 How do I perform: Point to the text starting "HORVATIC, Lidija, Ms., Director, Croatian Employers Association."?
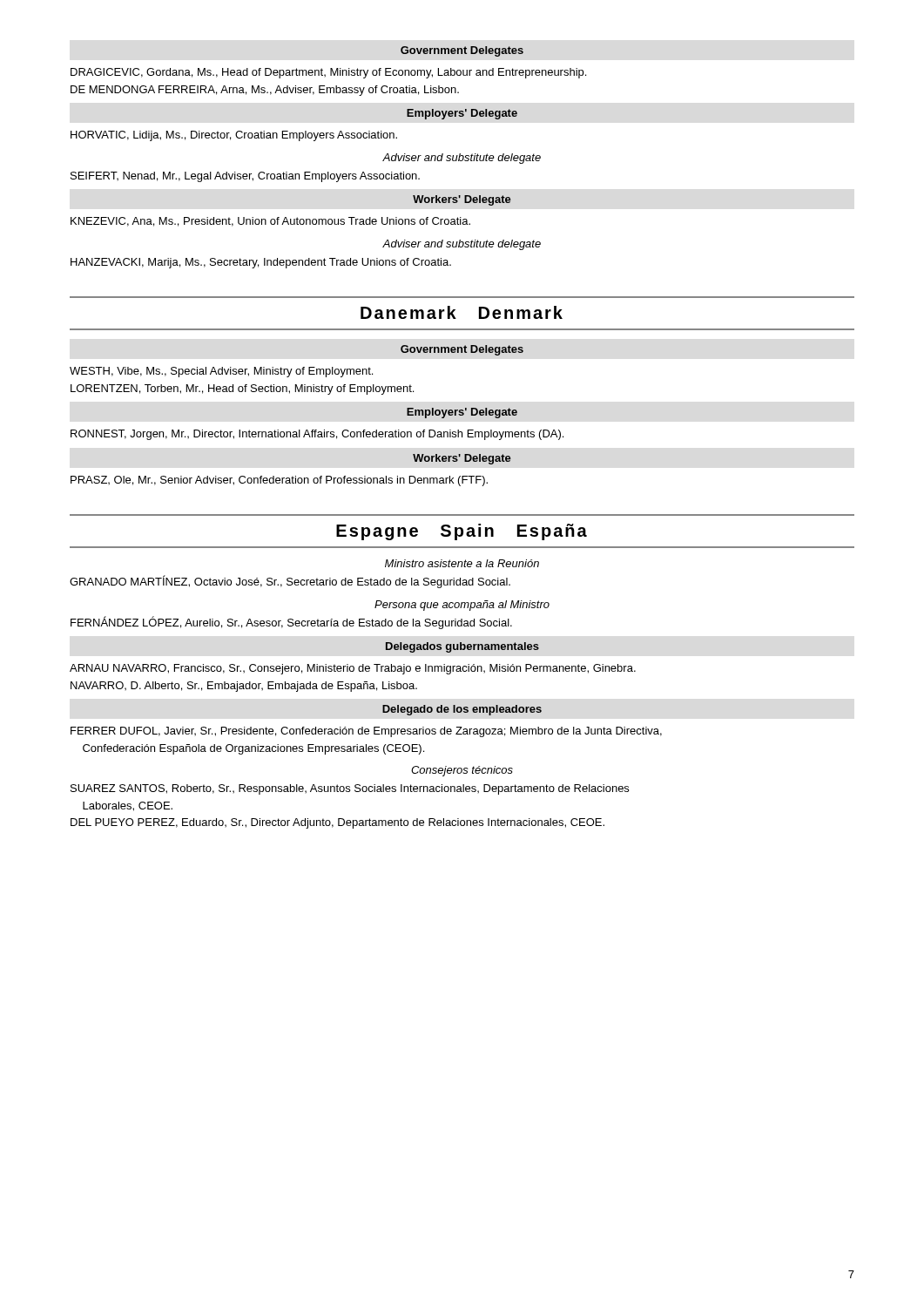coord(234,135)
